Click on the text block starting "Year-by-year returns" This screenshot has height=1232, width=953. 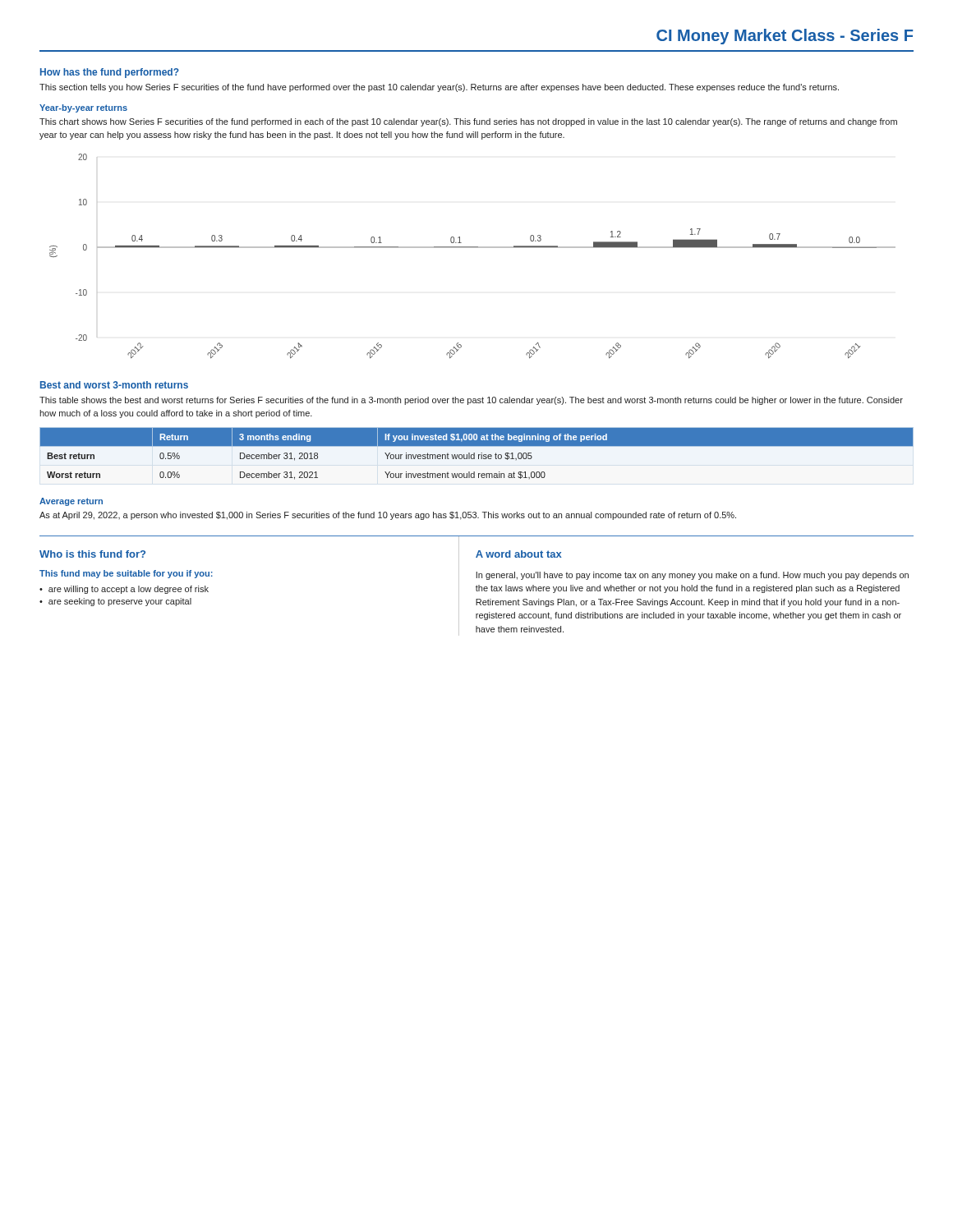click(x=83, y=108)
